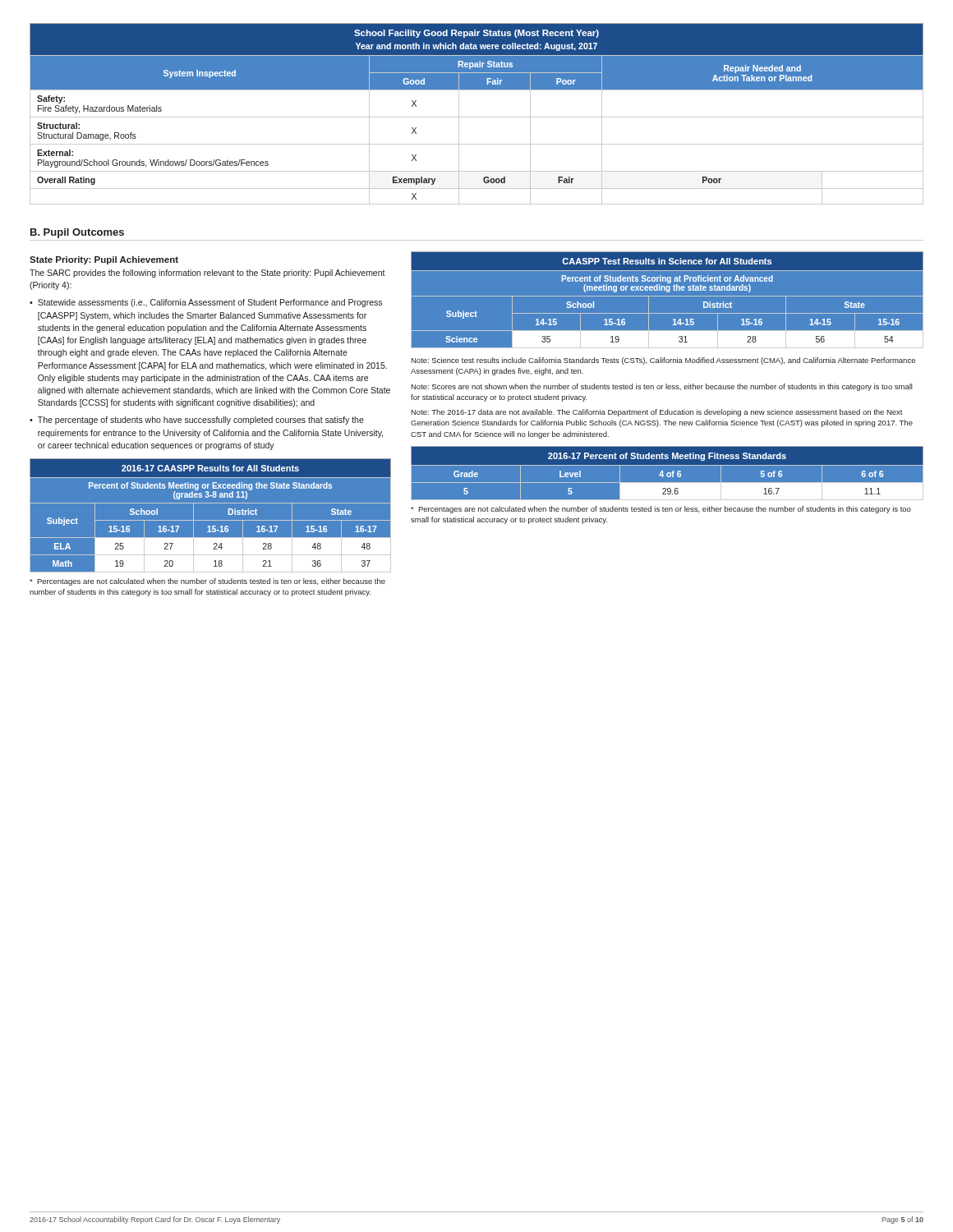Locate the text "State Priority: Pupil Achievement"
This screenshot has width=953, height=1232.
tap(104, 260)
